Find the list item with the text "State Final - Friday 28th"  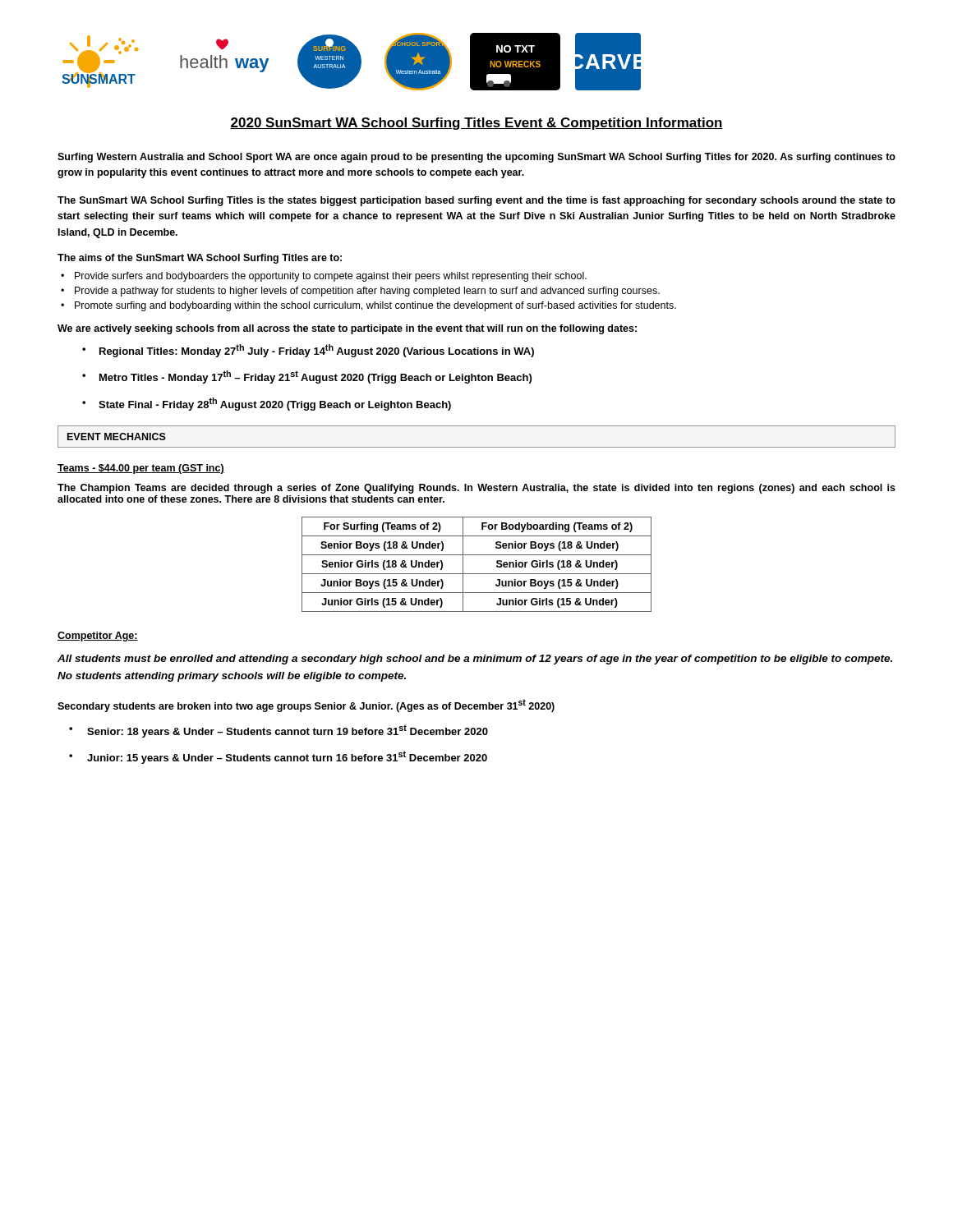coord(275,403)
